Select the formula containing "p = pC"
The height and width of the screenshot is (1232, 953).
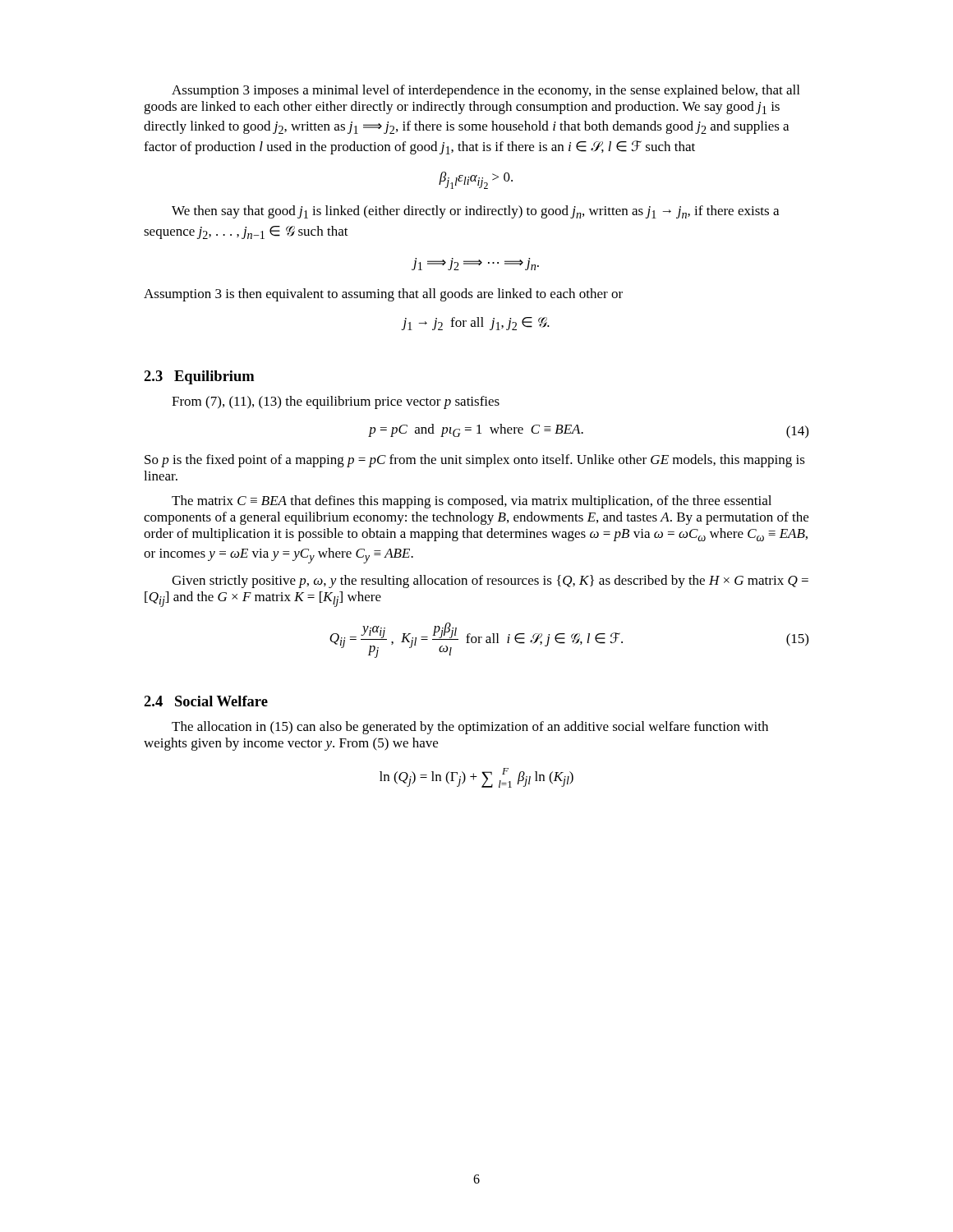476,431
